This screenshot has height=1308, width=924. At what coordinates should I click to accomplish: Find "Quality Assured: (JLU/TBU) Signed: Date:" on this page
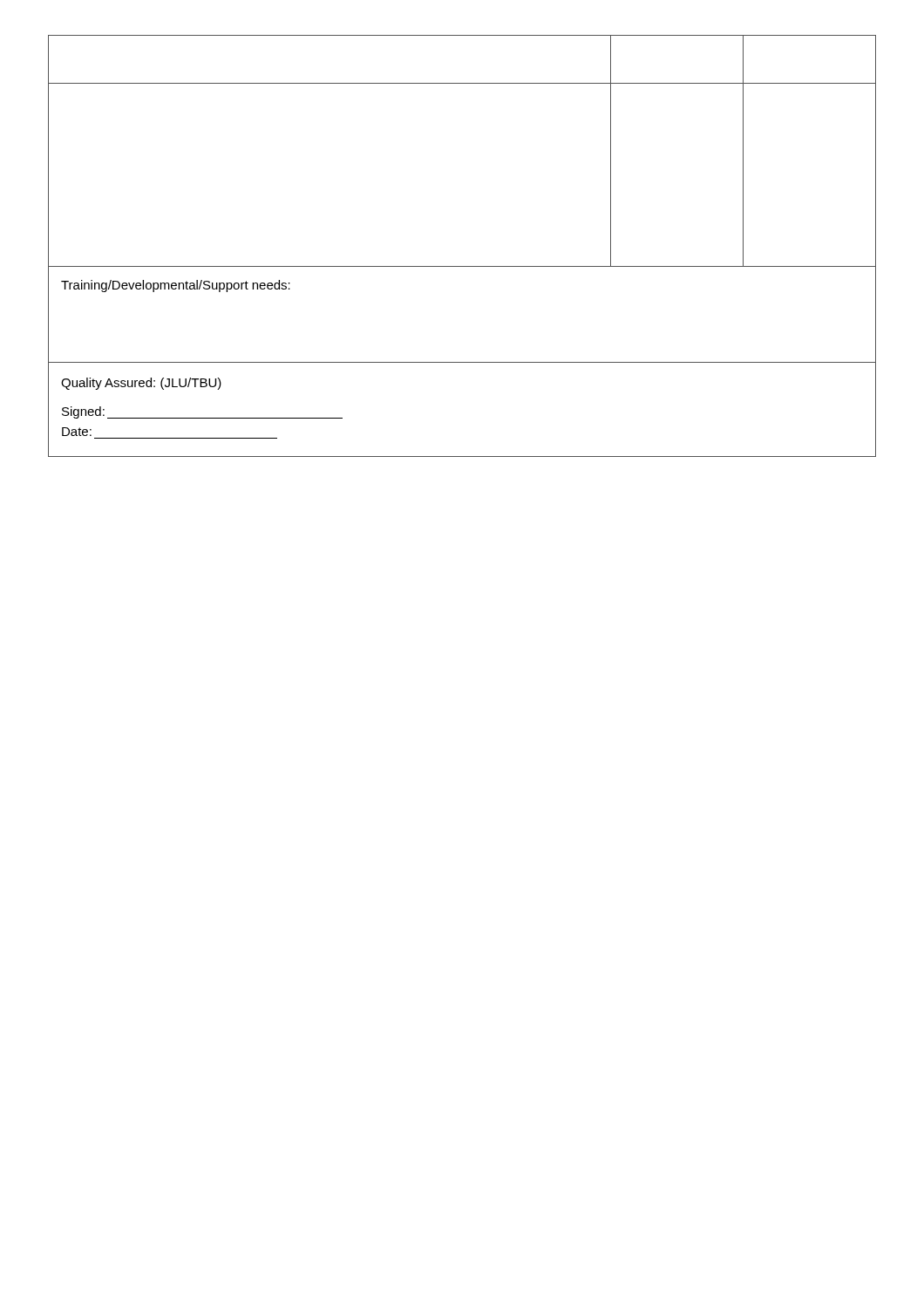[141, 384]
